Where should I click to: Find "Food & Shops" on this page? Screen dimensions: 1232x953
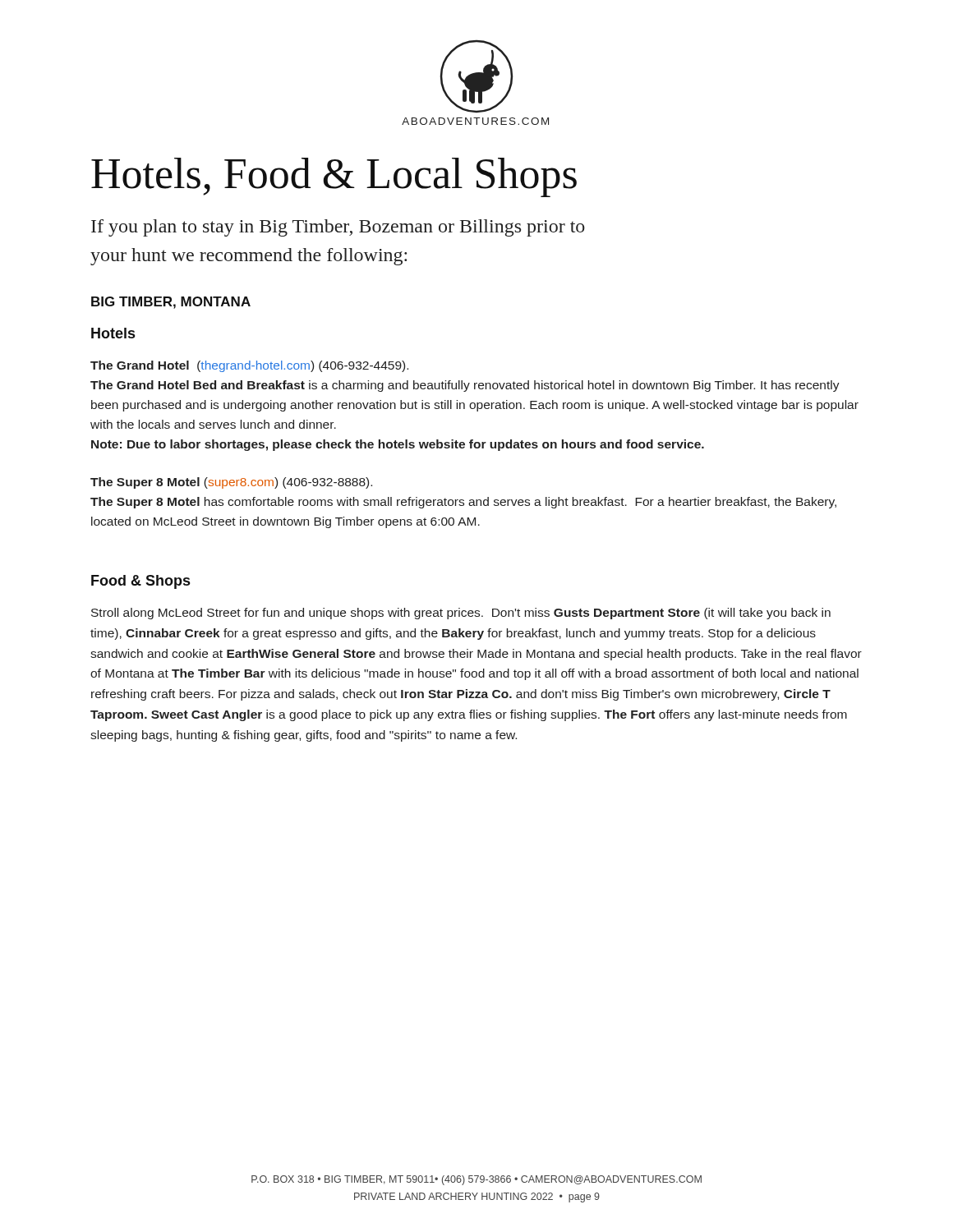[140, 581]
